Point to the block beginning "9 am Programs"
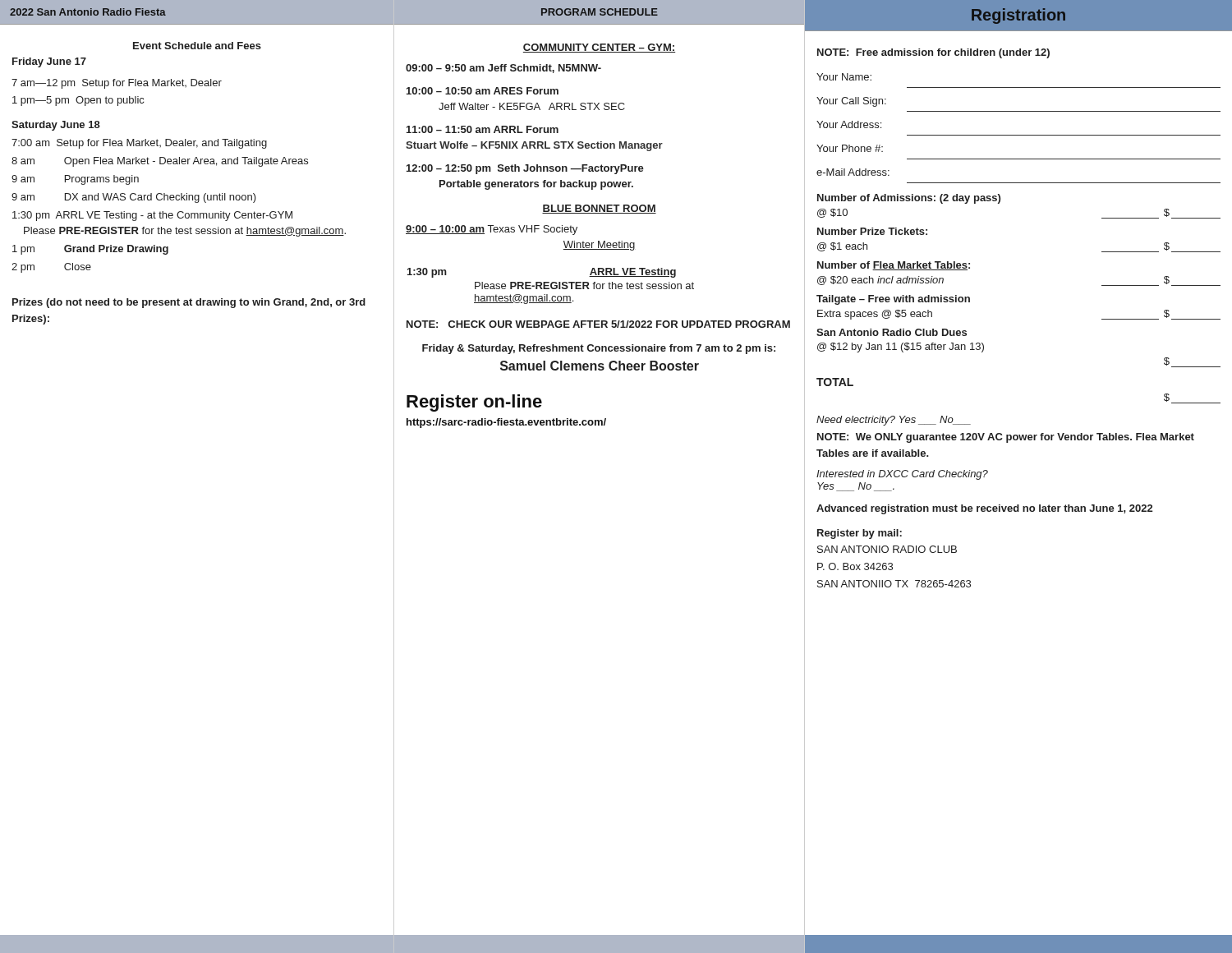The width and height of the screenshot is (1232, 953). pyautogui.click(x=75, y=179)
